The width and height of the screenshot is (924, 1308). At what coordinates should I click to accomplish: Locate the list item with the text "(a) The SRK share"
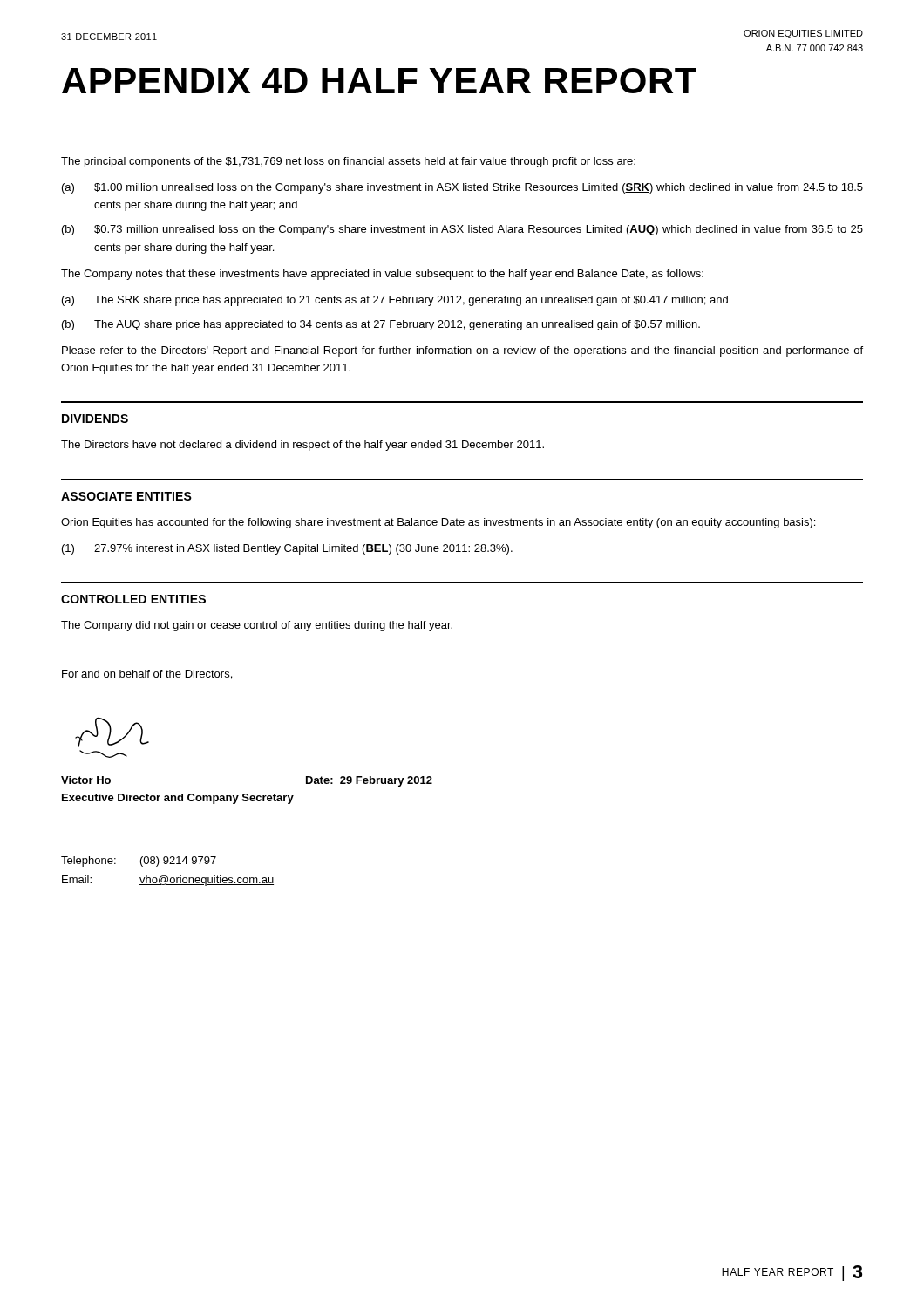point(462,300)
